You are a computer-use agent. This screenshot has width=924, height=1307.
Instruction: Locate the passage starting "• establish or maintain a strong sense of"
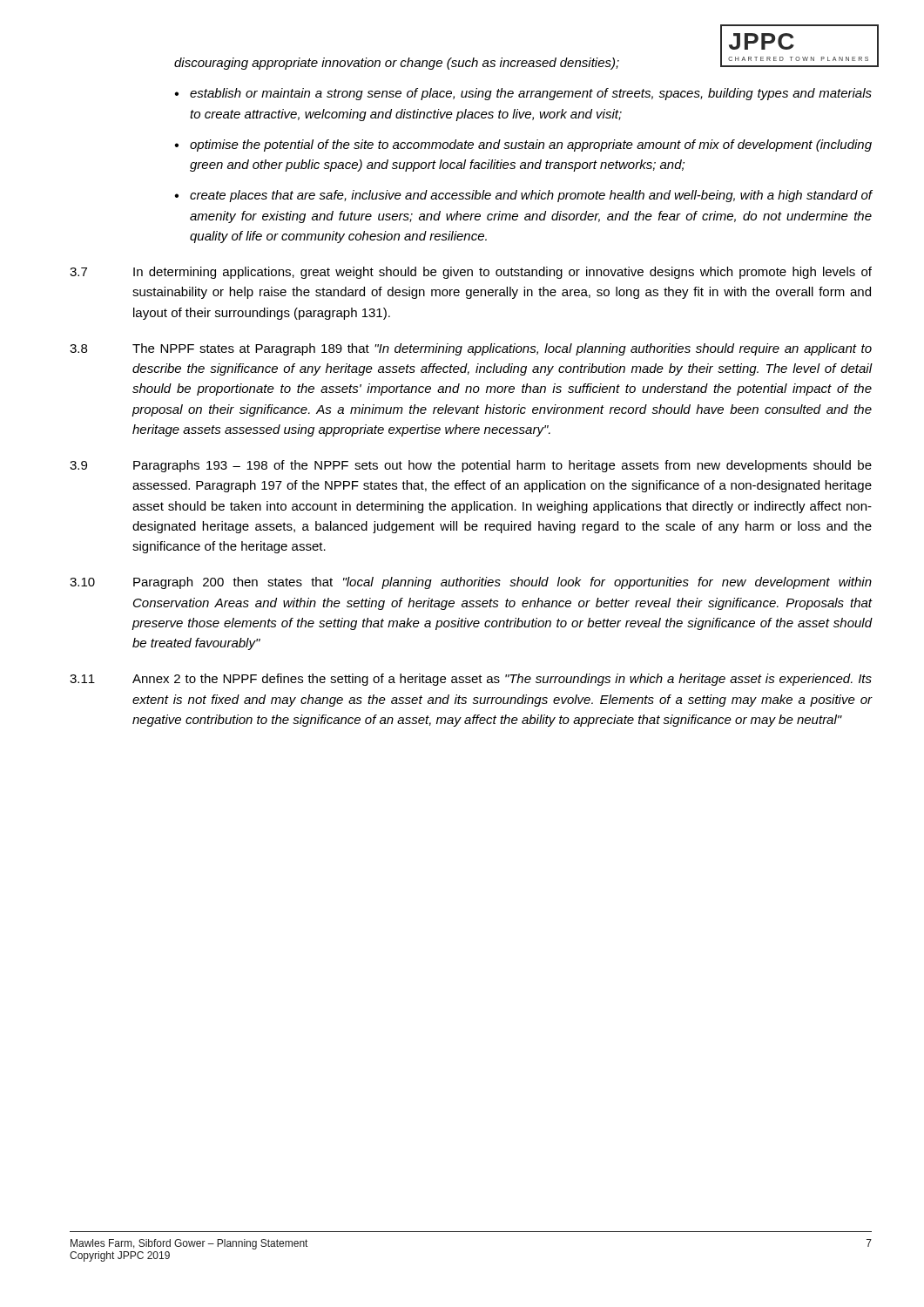[523, 103]
